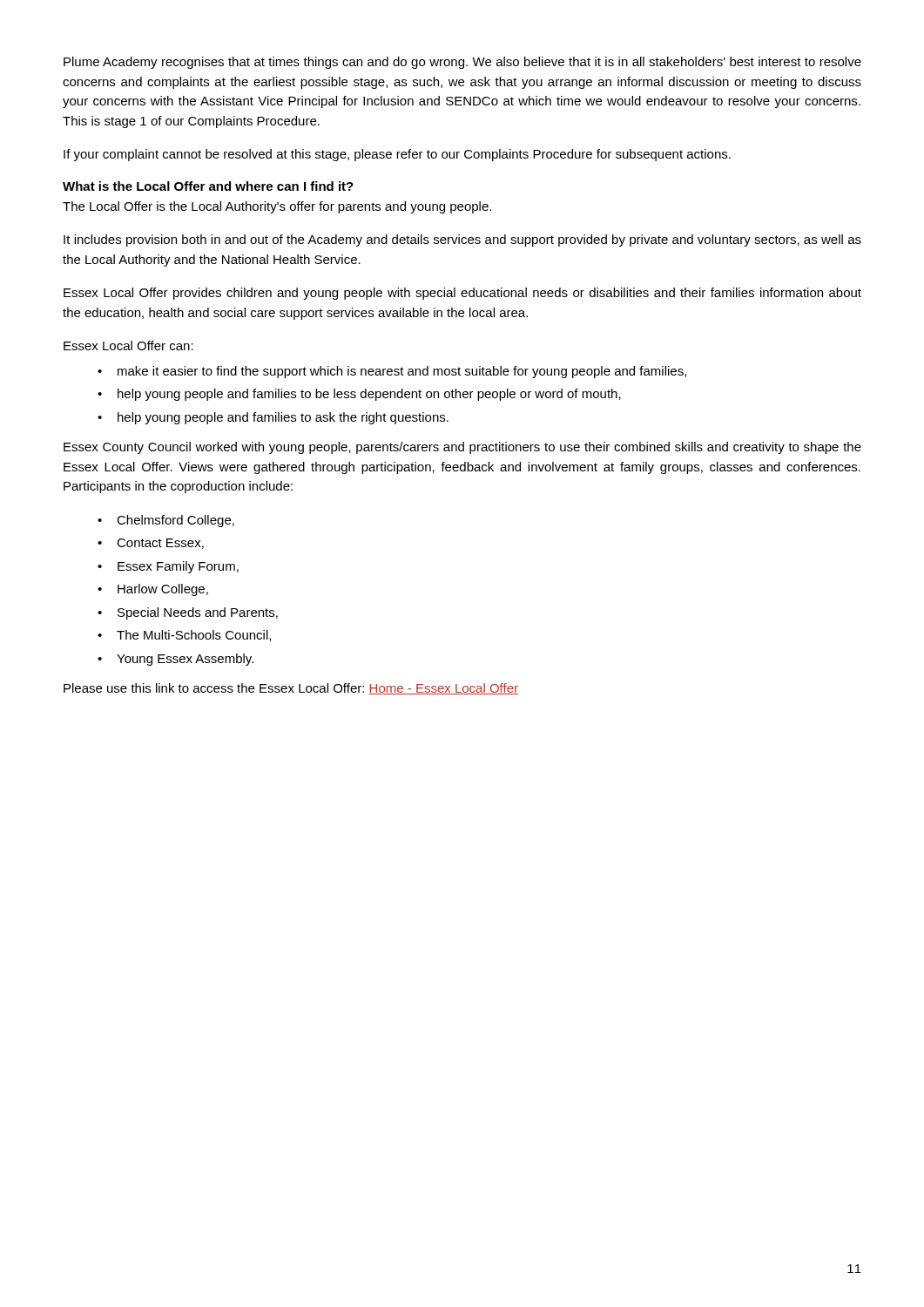Click on the element starting "If your complaint cannot"

click(397, 154)
